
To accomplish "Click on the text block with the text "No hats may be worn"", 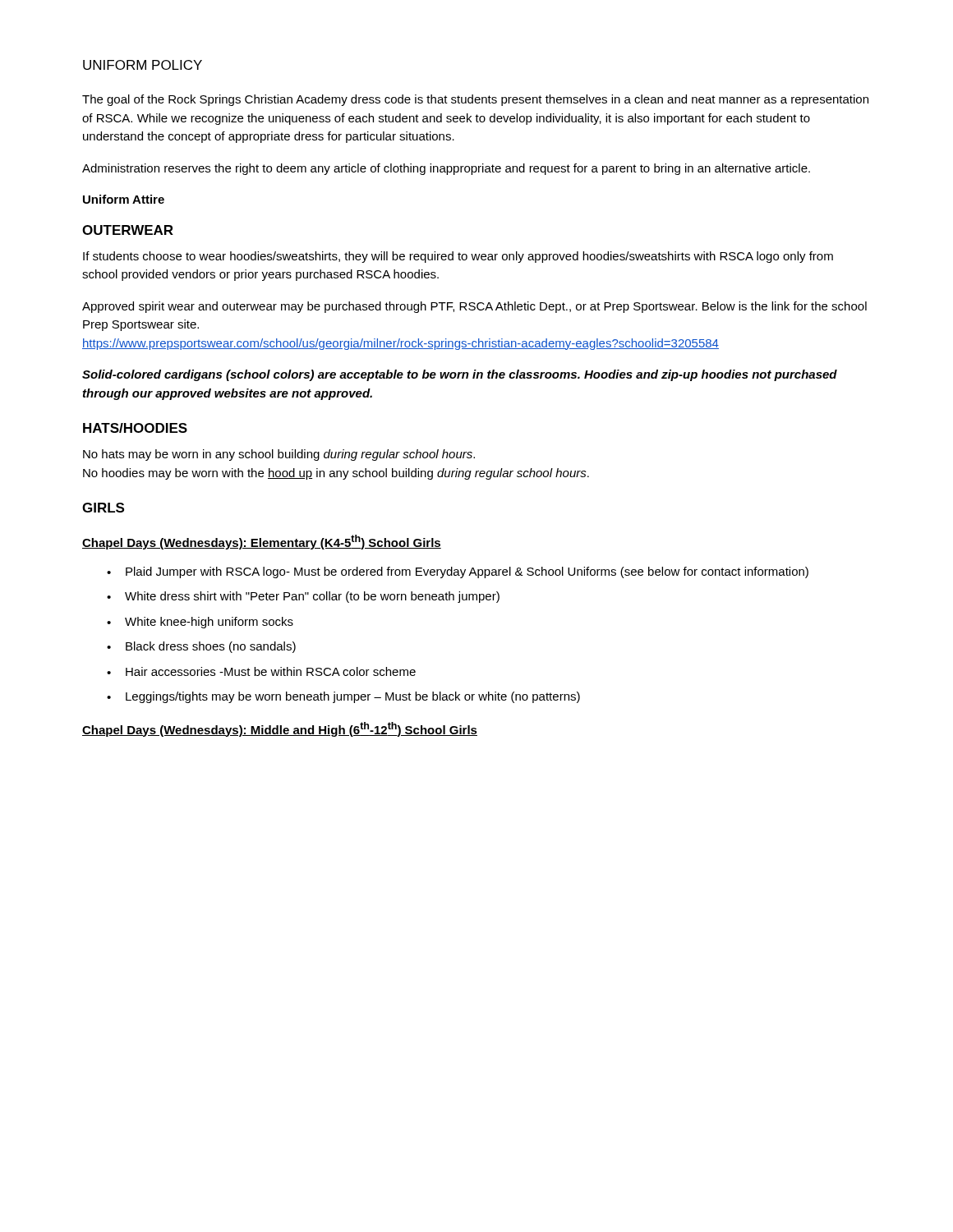I will click(336, 463).
